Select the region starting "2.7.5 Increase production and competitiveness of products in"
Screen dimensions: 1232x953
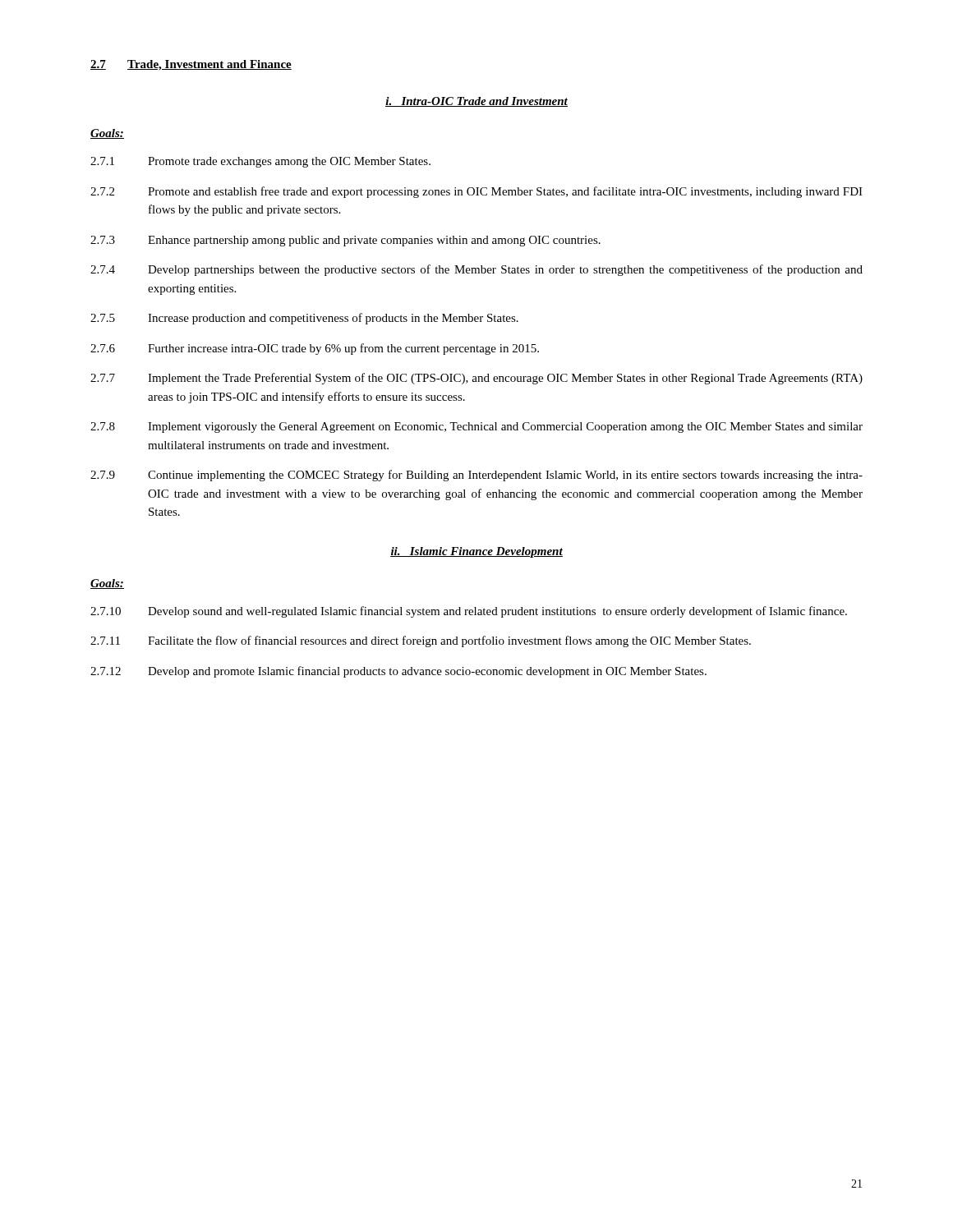(476, 318)
